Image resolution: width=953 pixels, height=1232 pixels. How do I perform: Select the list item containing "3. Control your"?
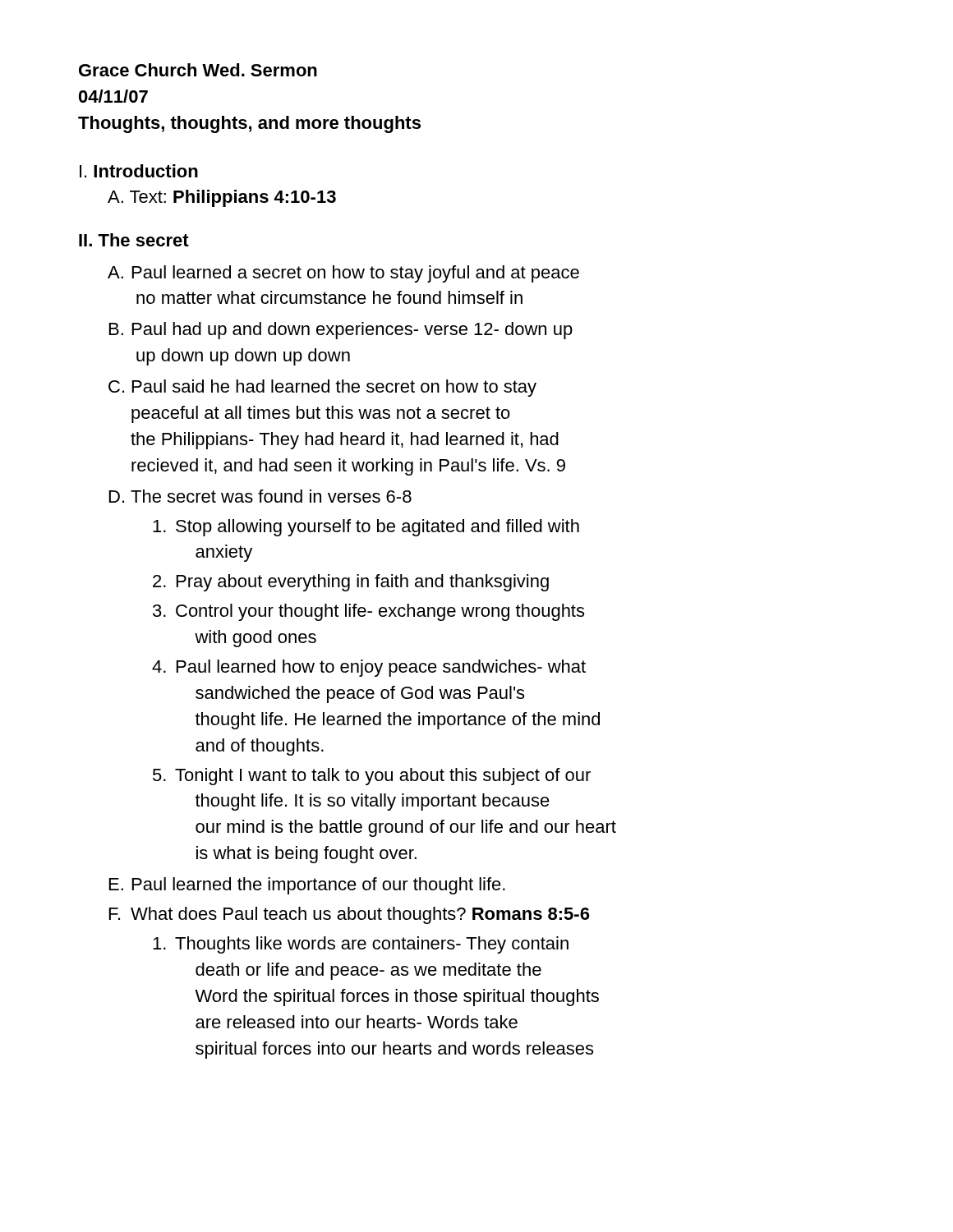(x=368, y=624)
